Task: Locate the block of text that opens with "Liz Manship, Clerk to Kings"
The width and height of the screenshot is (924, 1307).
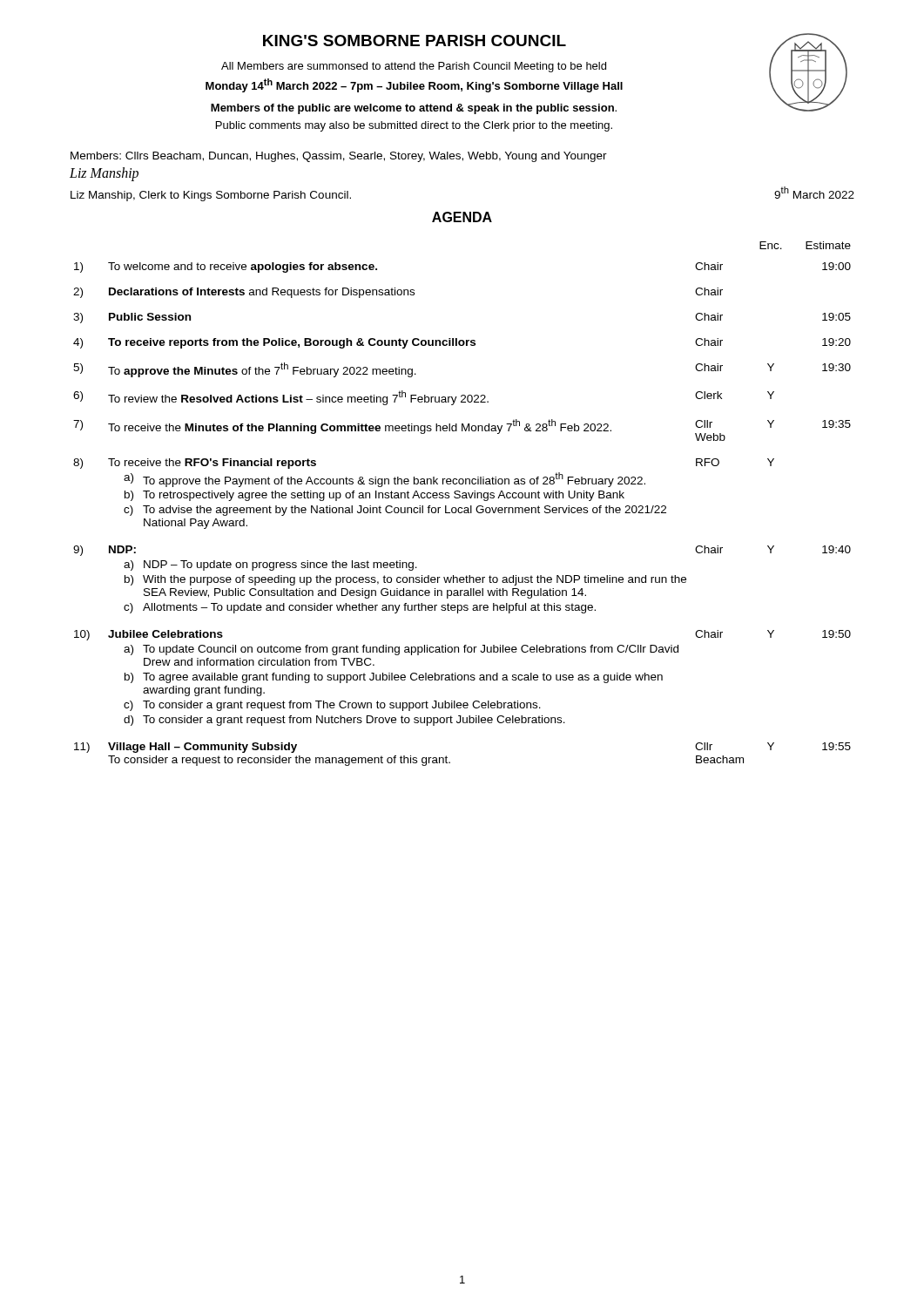Action: click(x=211, y=195)
